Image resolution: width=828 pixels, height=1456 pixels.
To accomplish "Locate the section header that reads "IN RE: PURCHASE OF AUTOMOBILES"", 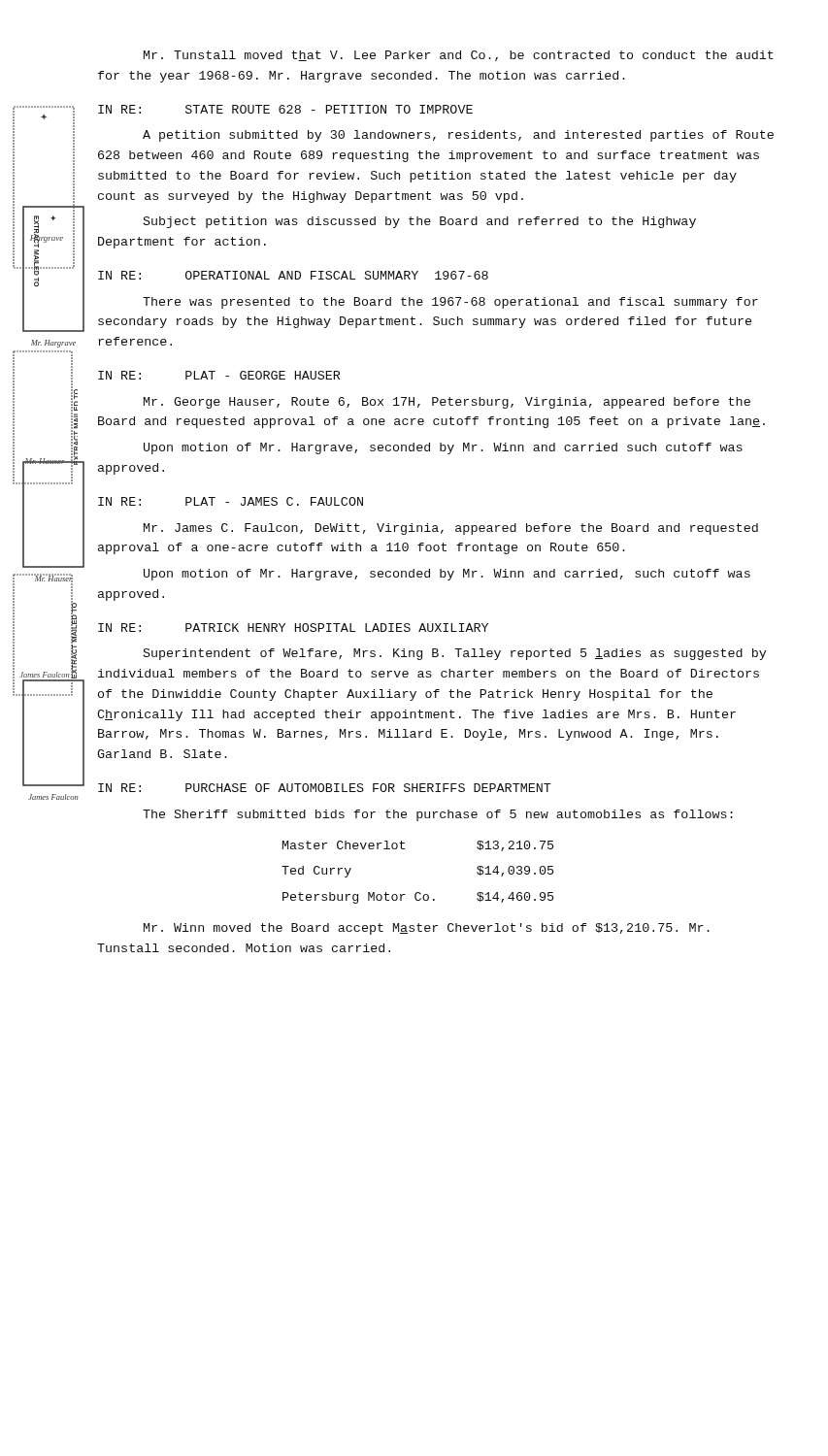I will point(324,790).
